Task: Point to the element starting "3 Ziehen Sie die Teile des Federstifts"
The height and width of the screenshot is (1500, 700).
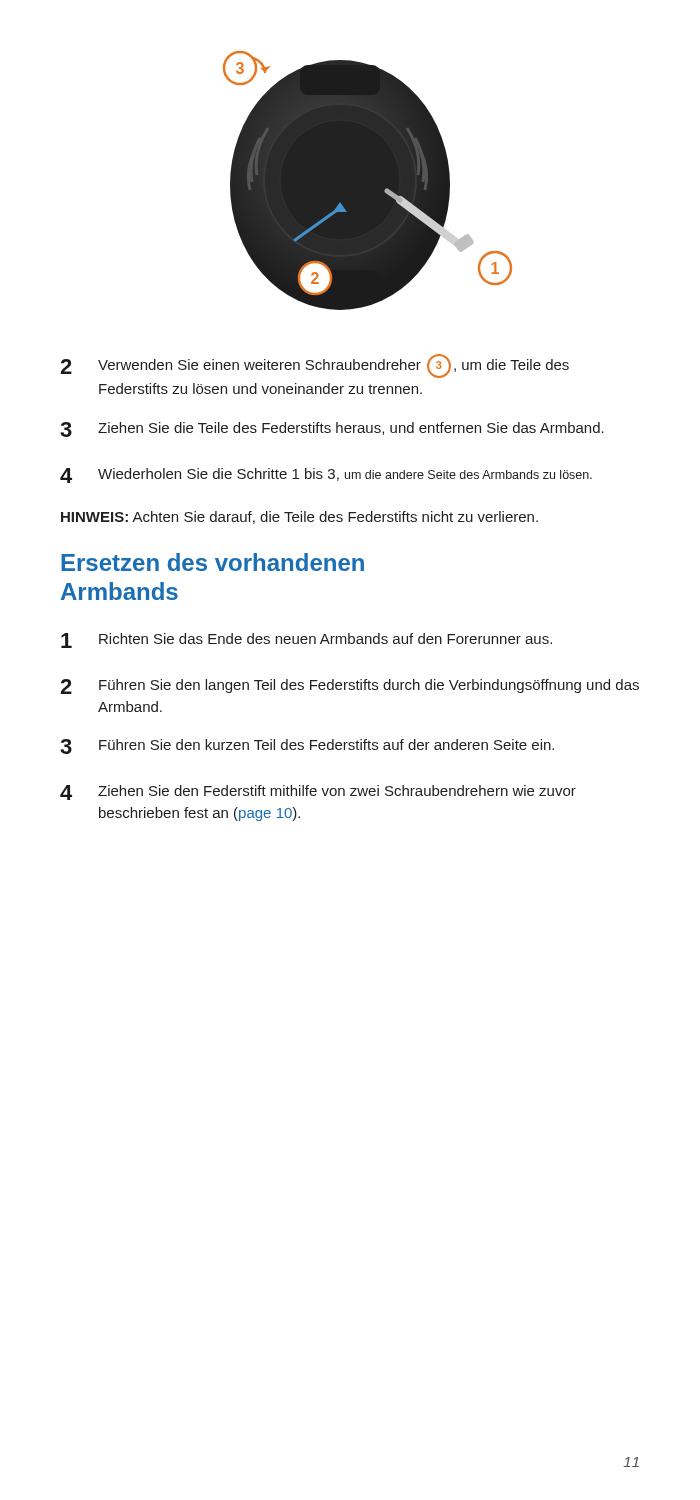Action: click(350, 430)
